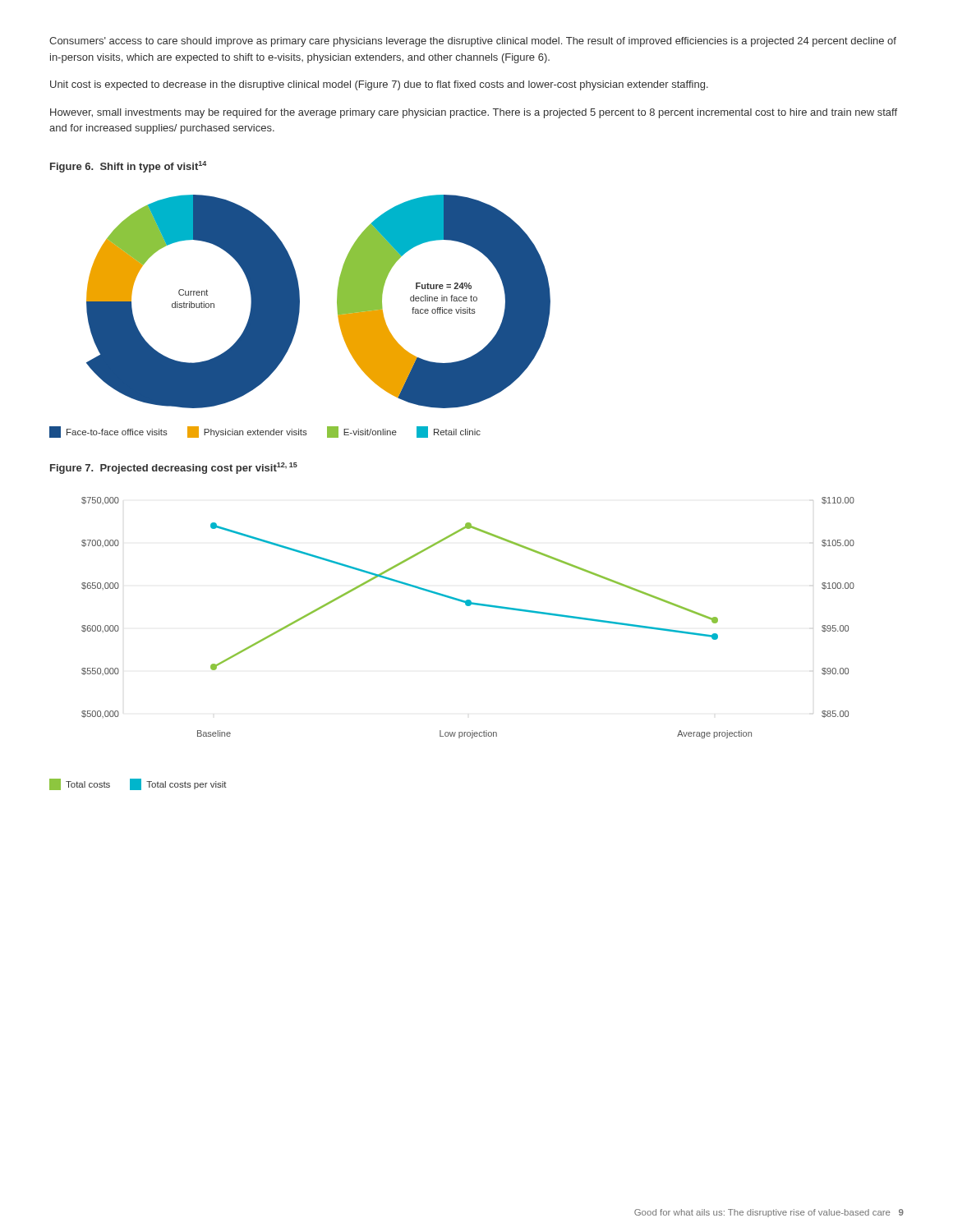Image resolution: width=953 pixels, height=1232 pixels.
Task: Click on the region starting "Face-to-face office visits Physician extender visits E-visit/online Retail"
Action: click(x=265, y=432)
